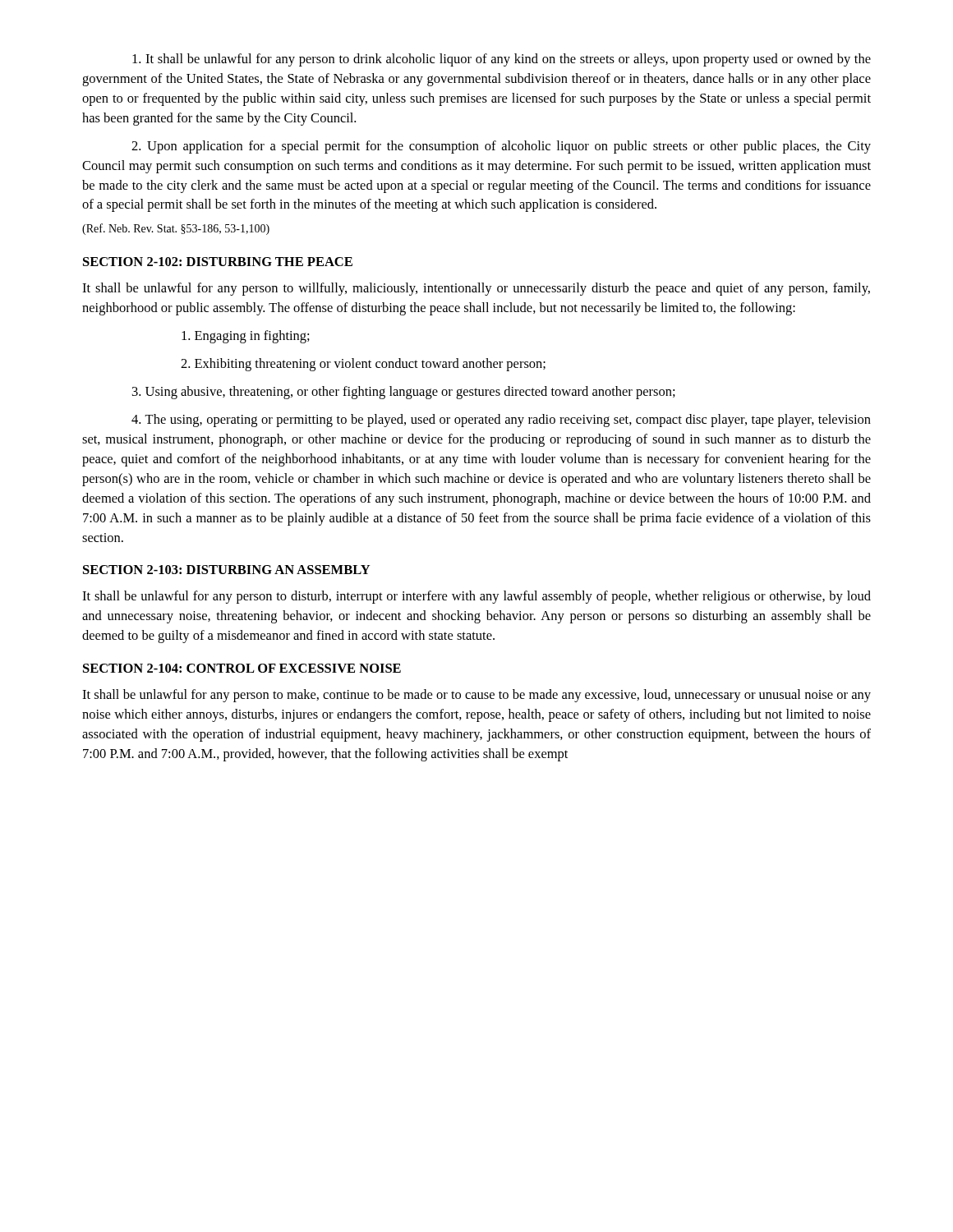Locate the text starting "(Ref. Neb. Rev."

click(176, 229)
